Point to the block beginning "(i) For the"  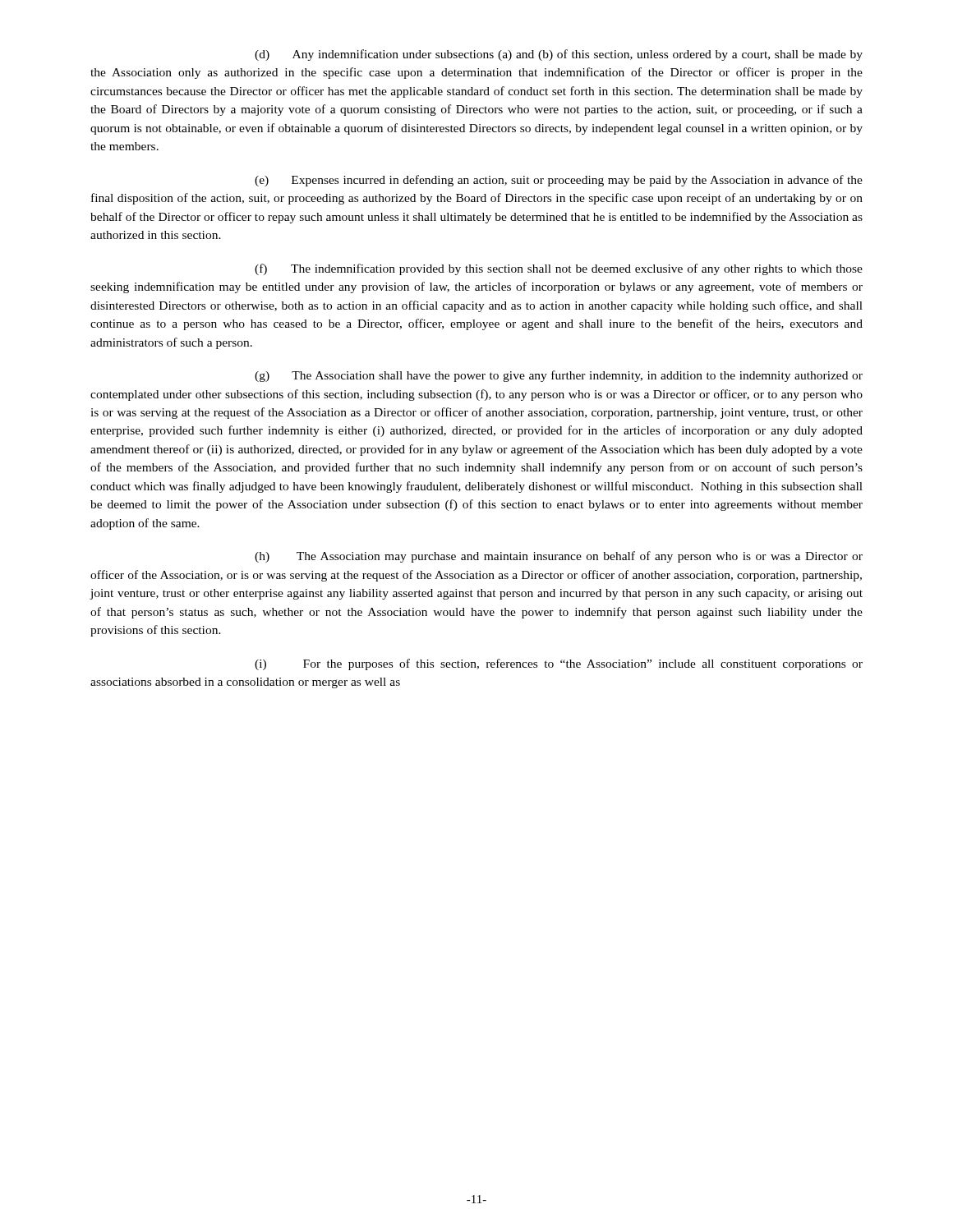(476, 672)
